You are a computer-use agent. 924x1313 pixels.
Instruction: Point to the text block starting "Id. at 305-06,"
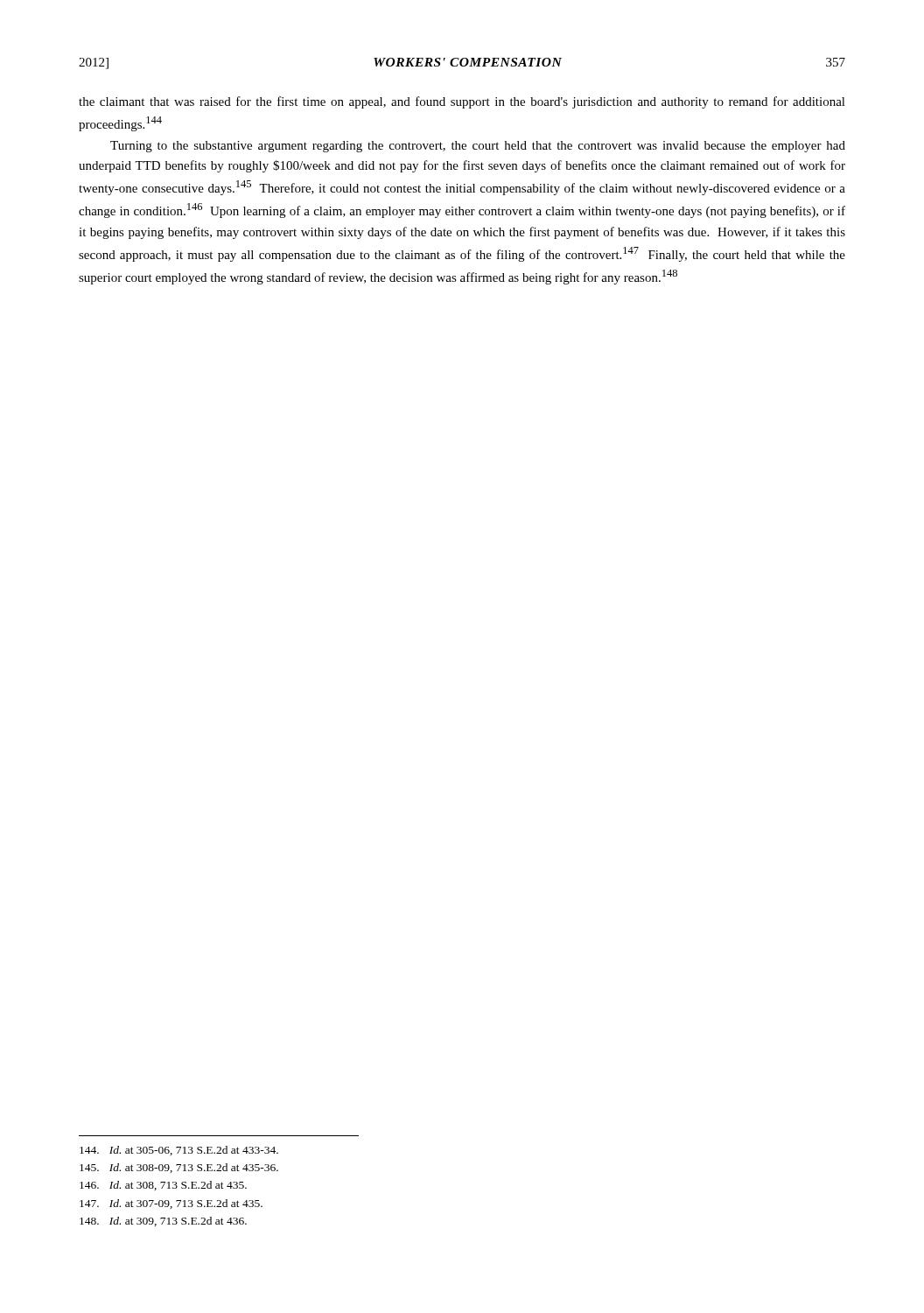[179, 1151]
